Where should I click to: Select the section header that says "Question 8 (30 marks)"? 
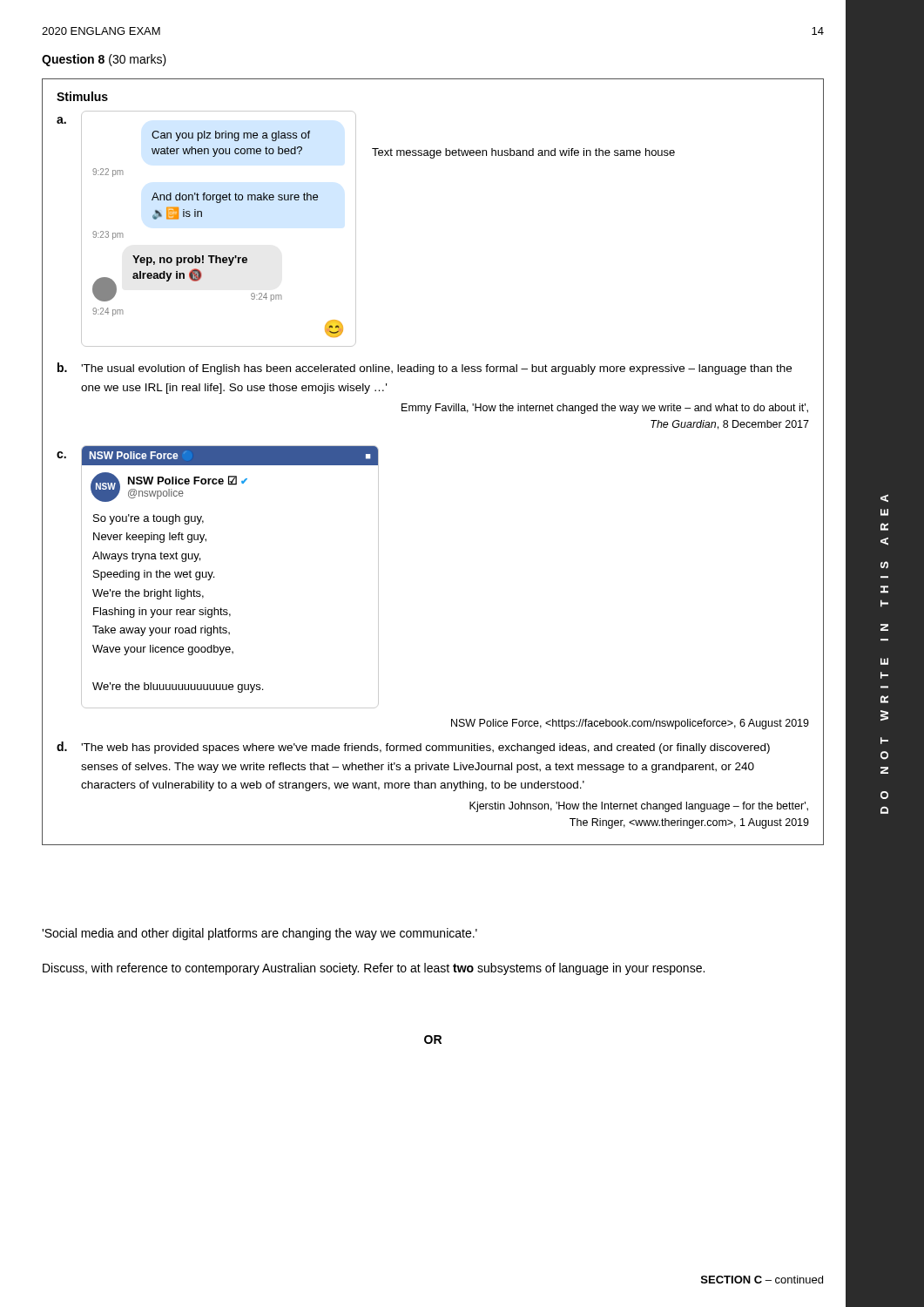click(x=104, y=59)
